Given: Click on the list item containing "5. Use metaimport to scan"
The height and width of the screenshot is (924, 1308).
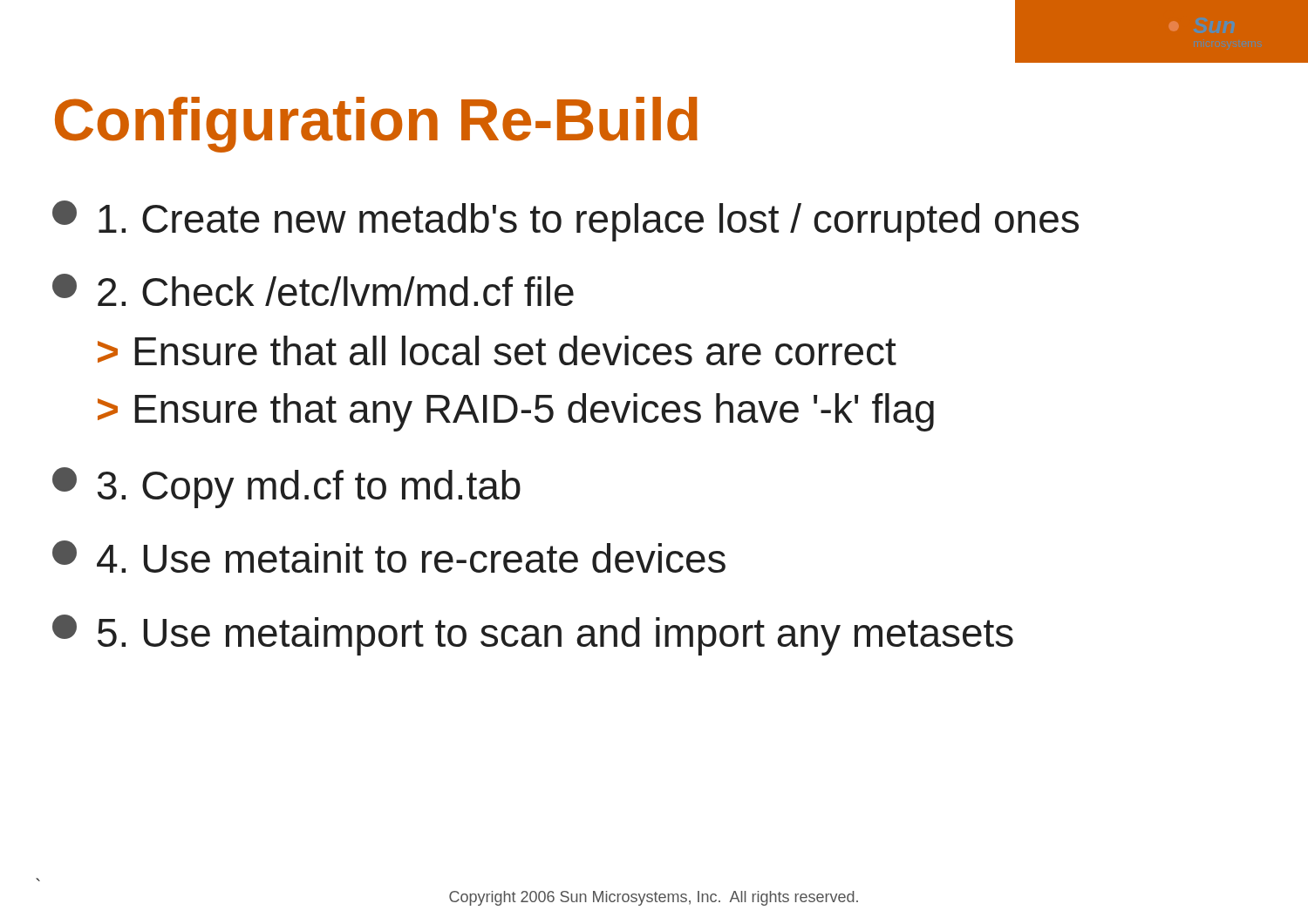Looking at the screenshot, I should coord(533,632).
